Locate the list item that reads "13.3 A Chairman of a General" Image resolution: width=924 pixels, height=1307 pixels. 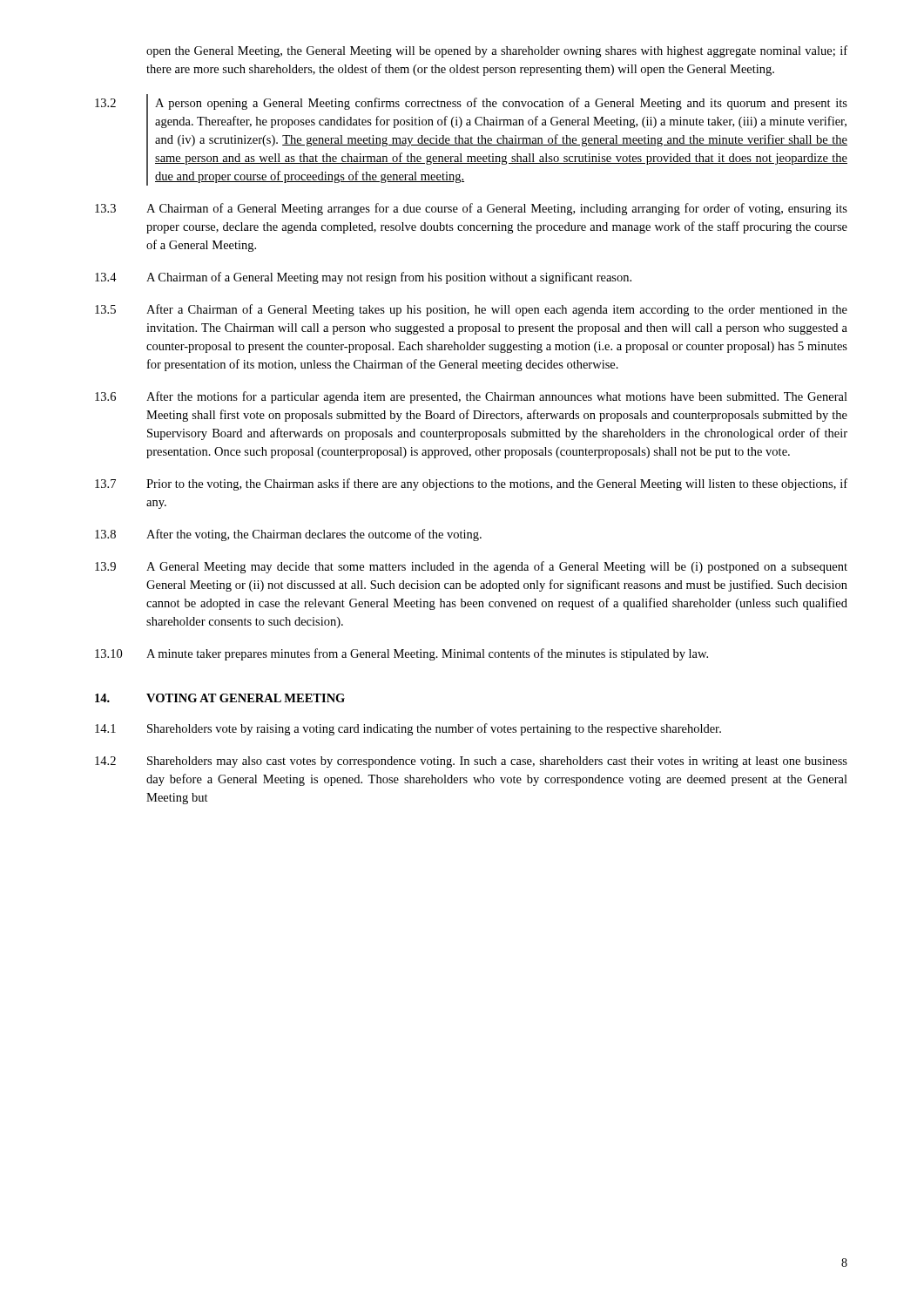(x=471, y=227)
